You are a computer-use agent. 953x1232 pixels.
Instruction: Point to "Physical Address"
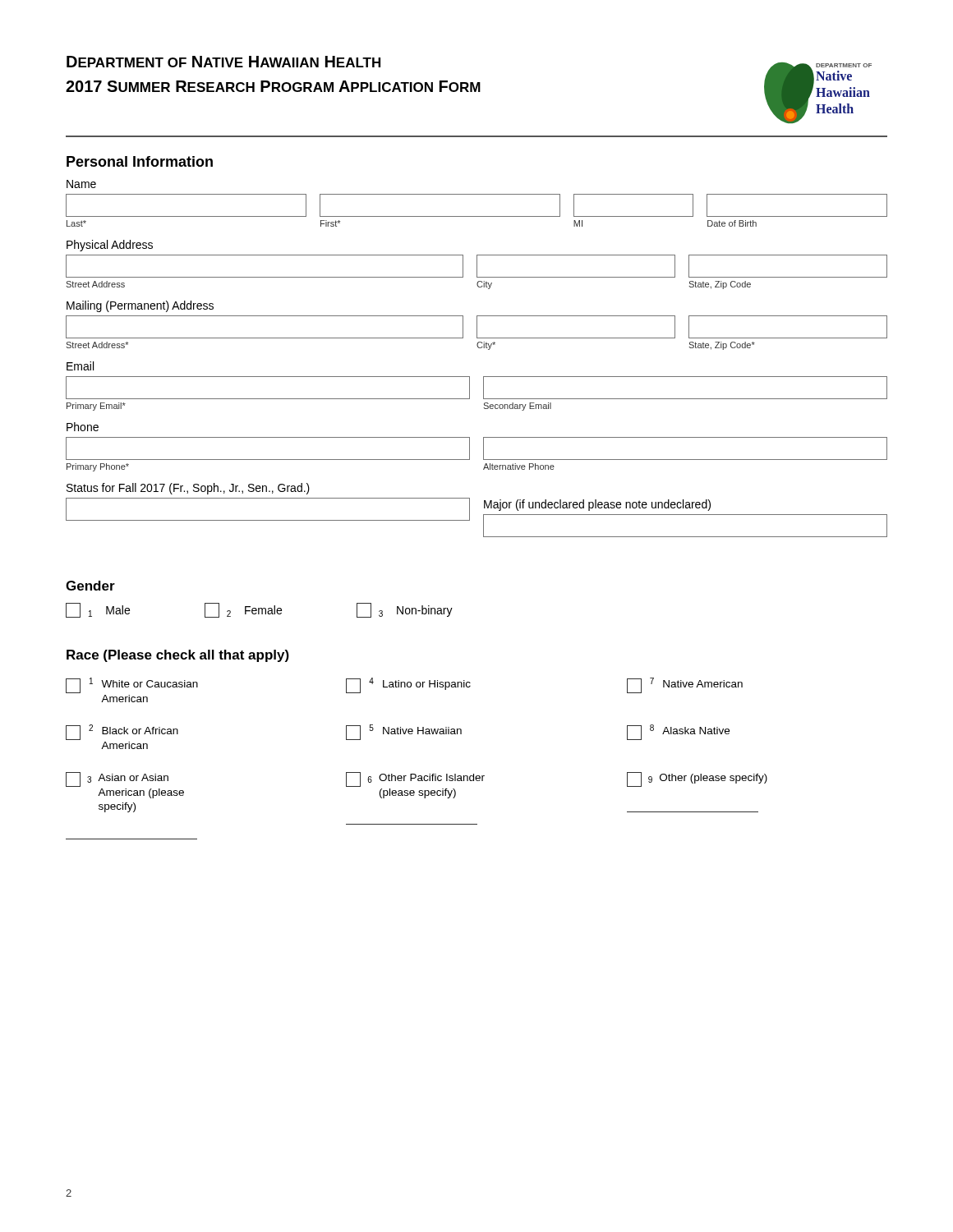[x=110, y=245]
